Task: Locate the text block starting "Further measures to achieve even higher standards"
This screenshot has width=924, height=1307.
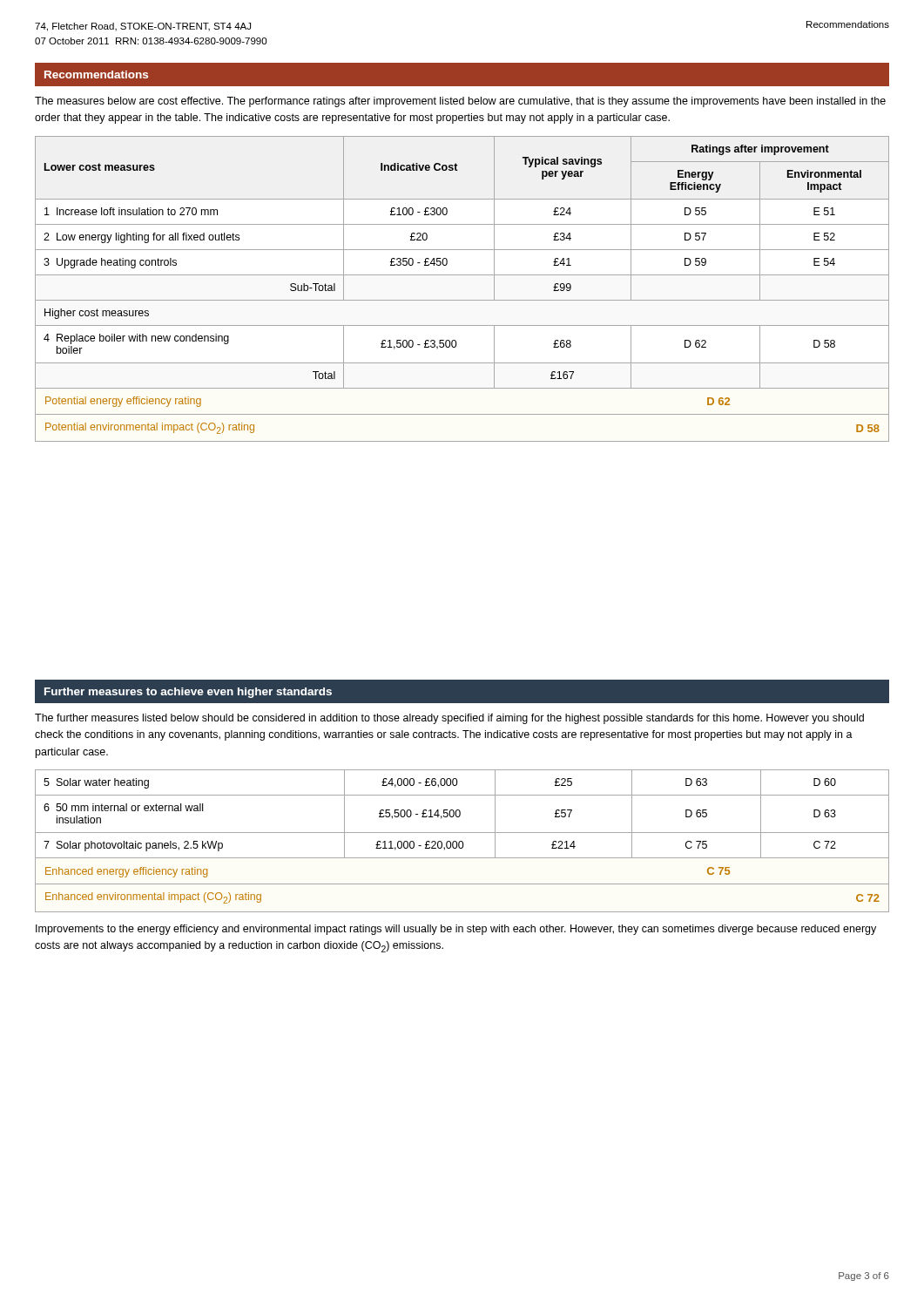Action: (x=188, y=691)
